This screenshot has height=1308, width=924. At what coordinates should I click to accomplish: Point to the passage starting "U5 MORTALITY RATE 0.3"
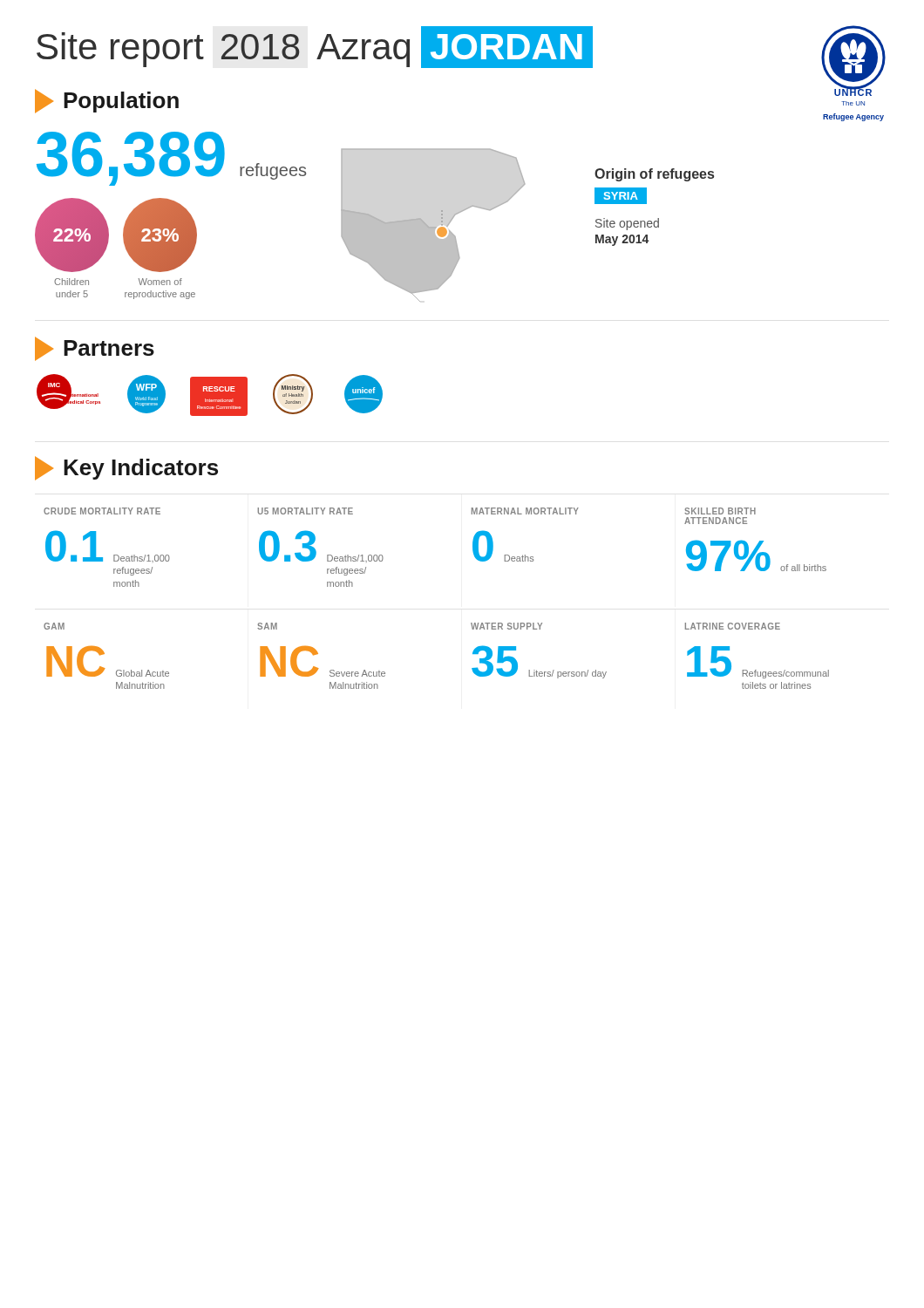click(x=355, y=548)
